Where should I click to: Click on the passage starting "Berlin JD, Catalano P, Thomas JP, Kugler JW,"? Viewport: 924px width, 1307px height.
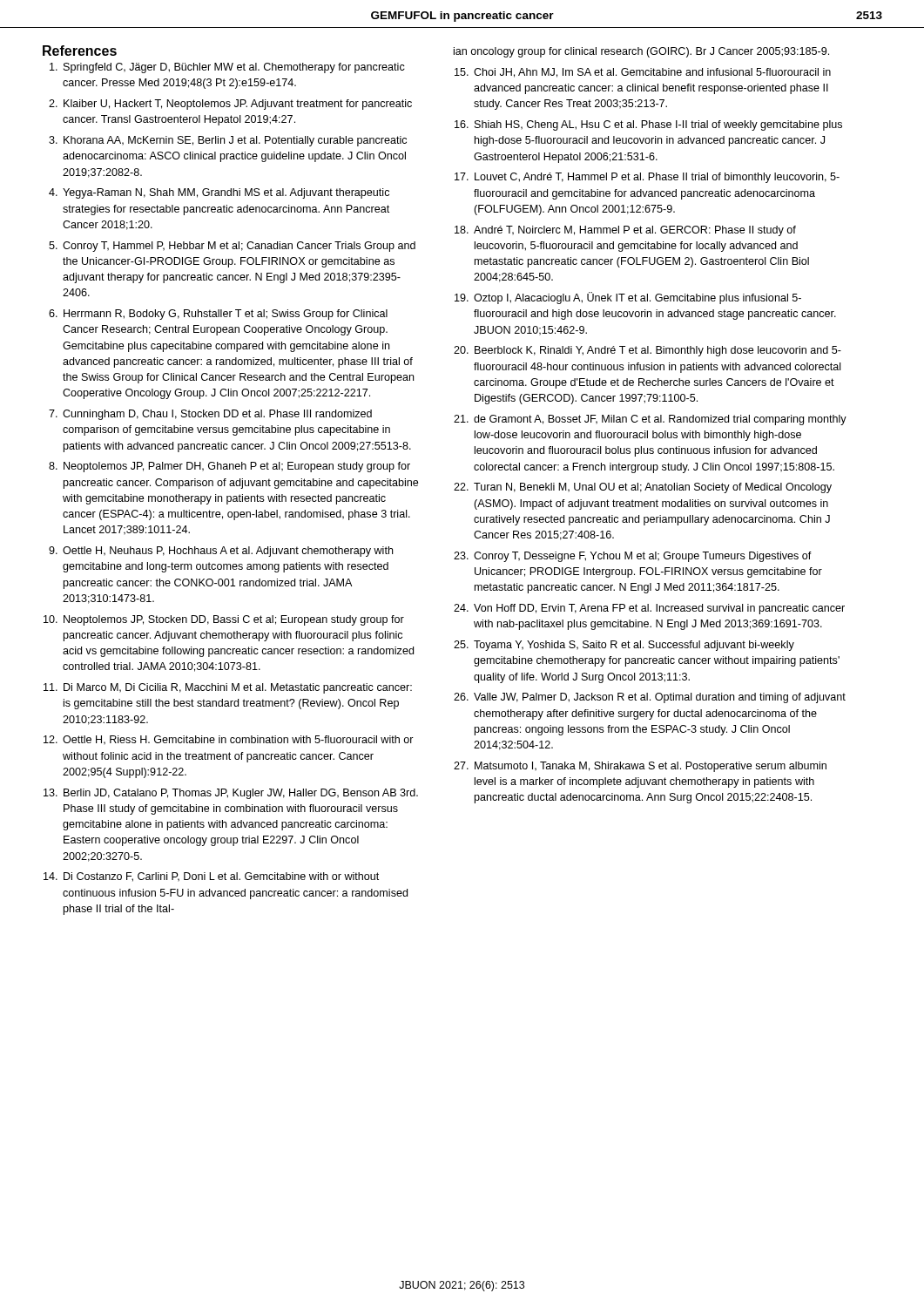point(241,824)
